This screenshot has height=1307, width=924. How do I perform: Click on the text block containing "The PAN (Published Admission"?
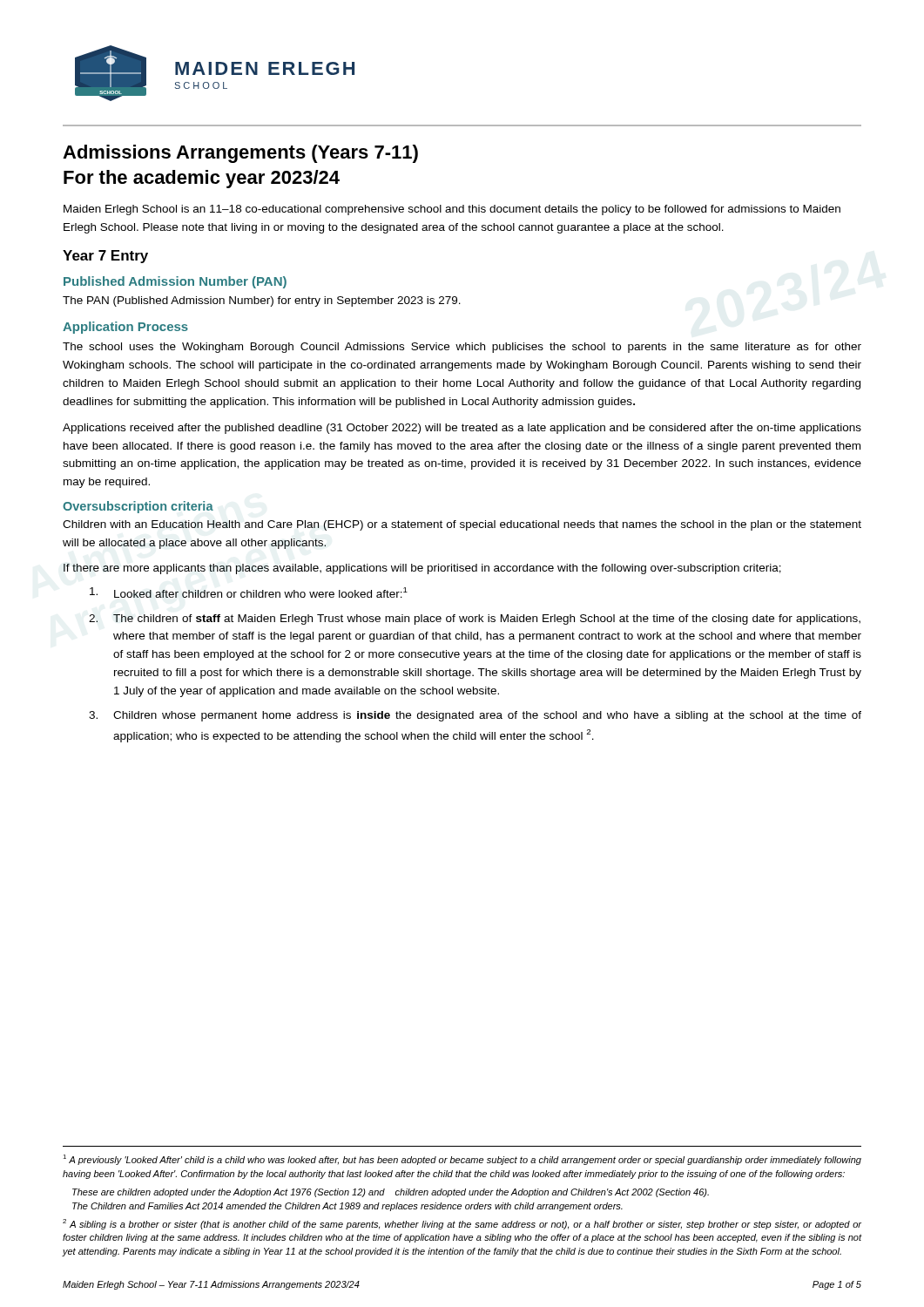pos(262,300)
